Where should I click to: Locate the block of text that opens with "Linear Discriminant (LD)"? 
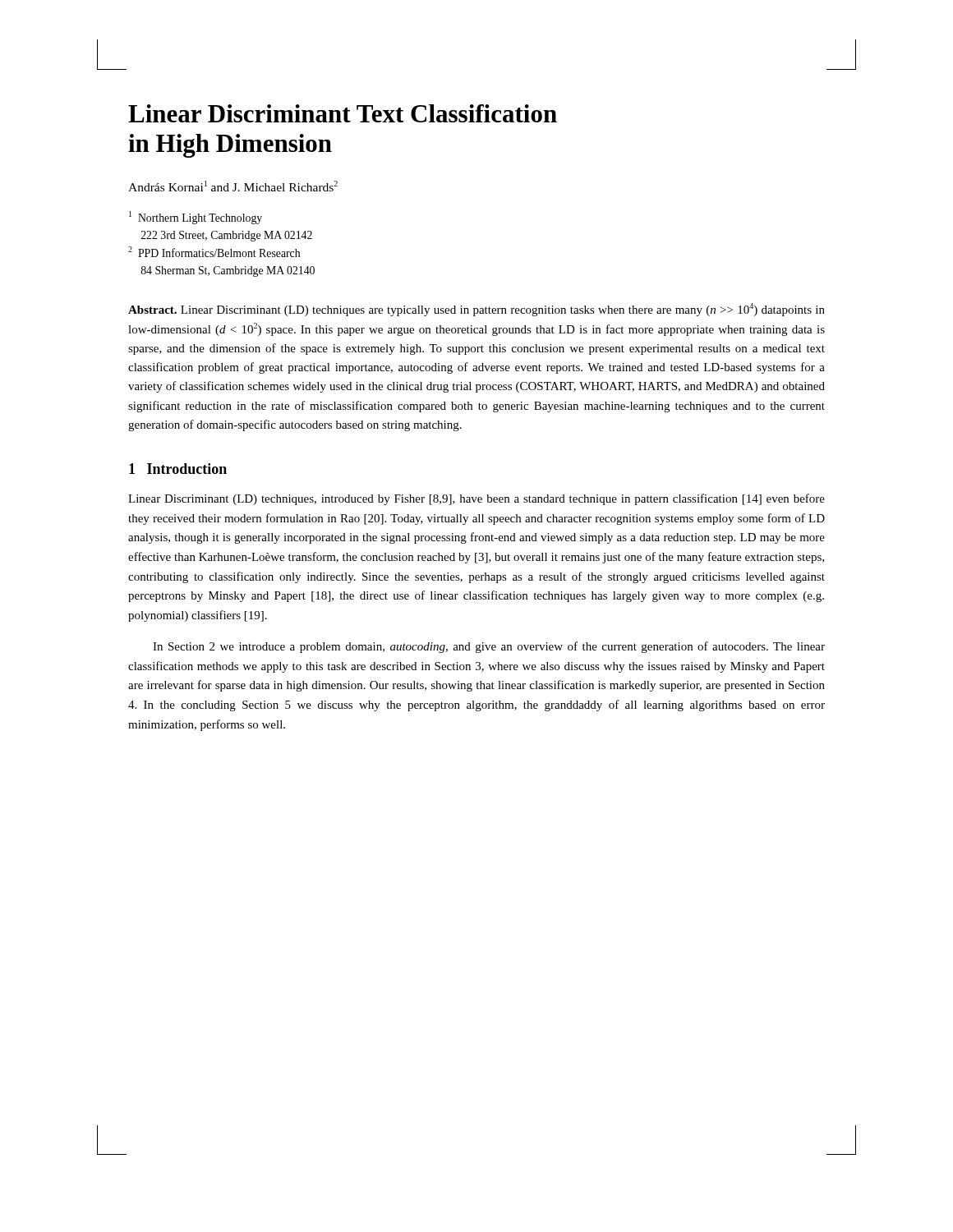pyautogui.click(x=476, y=499)
